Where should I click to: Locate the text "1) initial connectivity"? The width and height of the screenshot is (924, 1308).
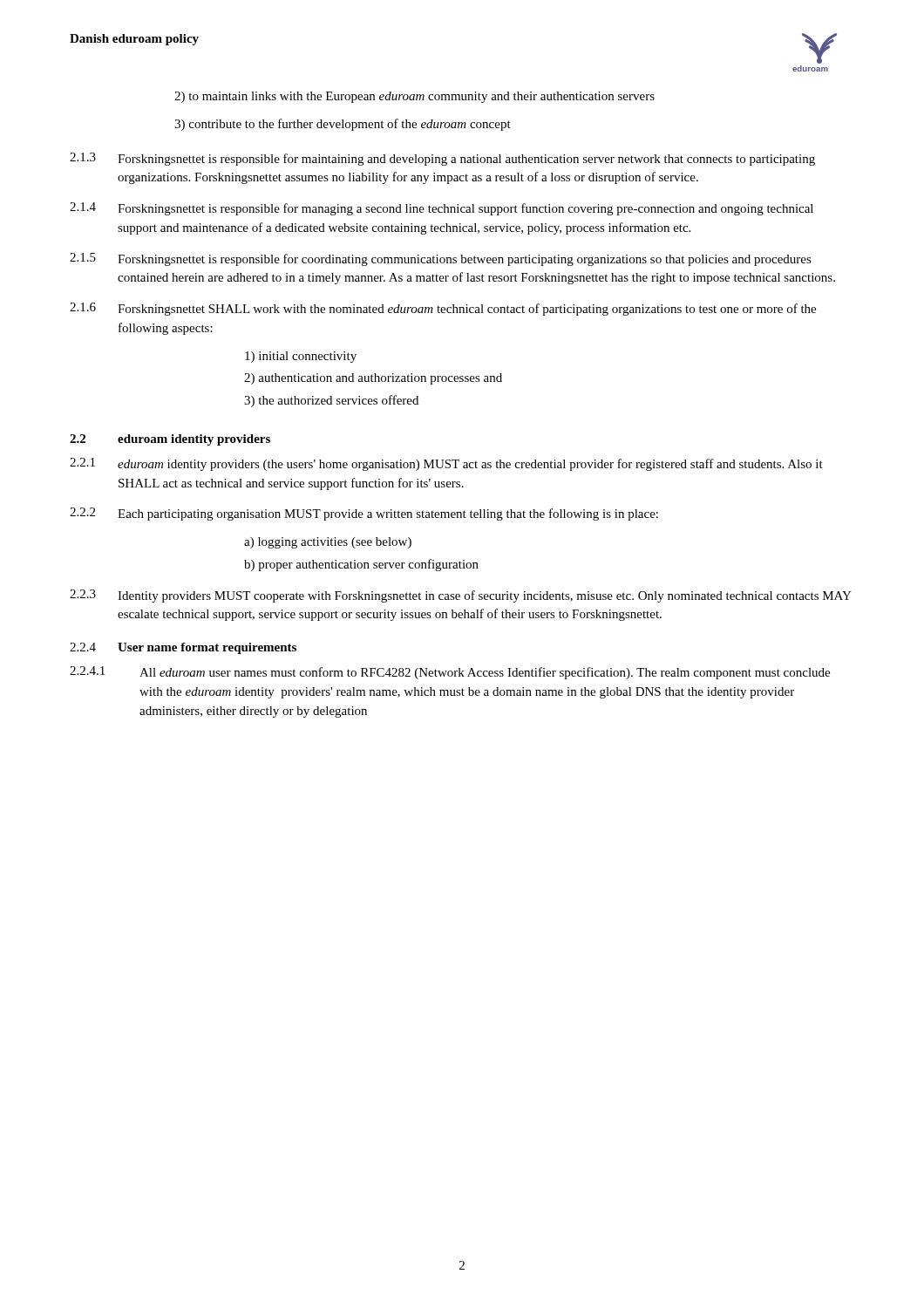tap(300, 355)
